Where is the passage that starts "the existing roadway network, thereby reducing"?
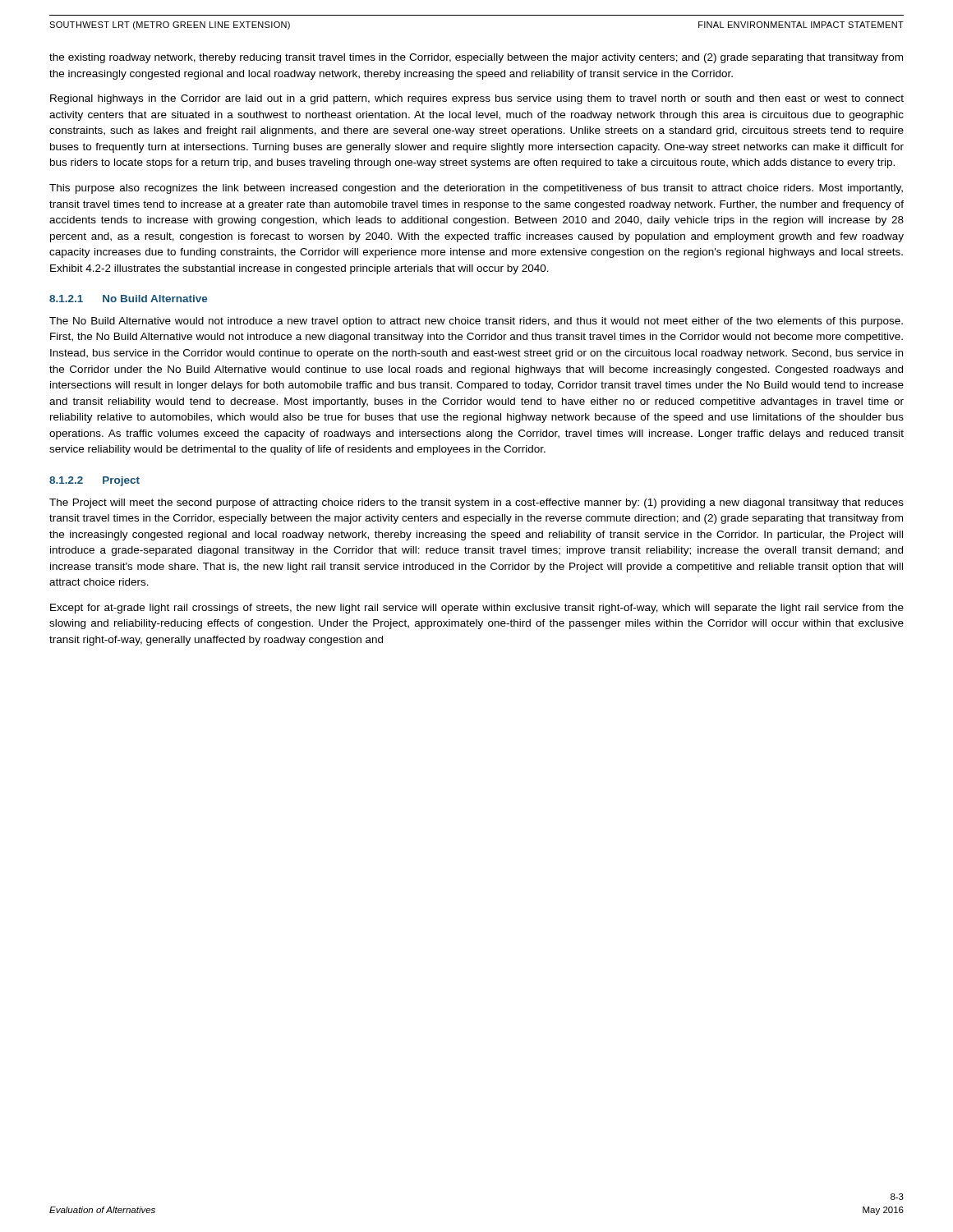This screenshot has width=953, height=1232. tap(476, 65)
